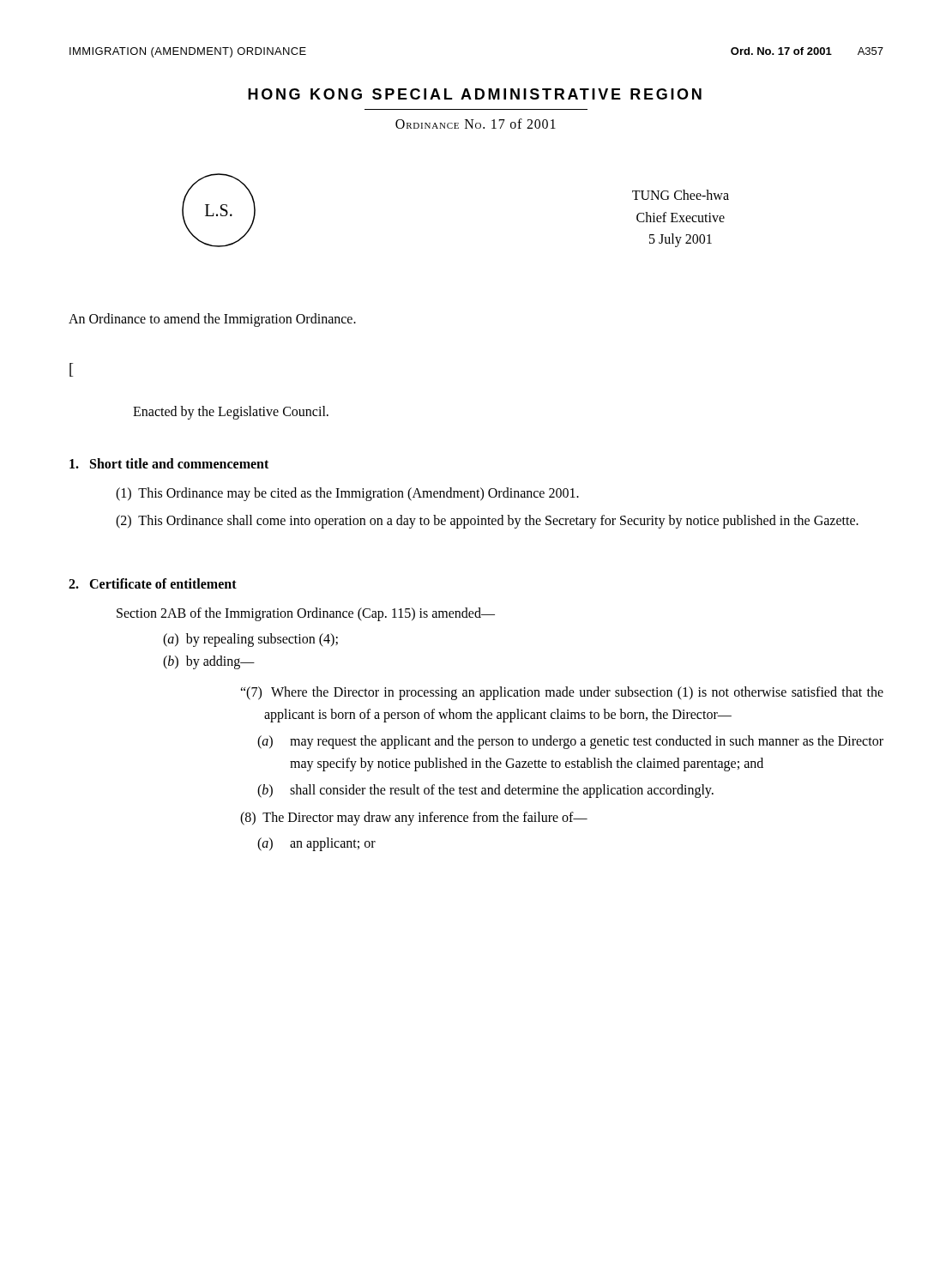Screen dimensions: 1287x952
Task: Locate the text starting "1. Short title and commencement"
Action: pyautogui.click(x=169, y=463)
